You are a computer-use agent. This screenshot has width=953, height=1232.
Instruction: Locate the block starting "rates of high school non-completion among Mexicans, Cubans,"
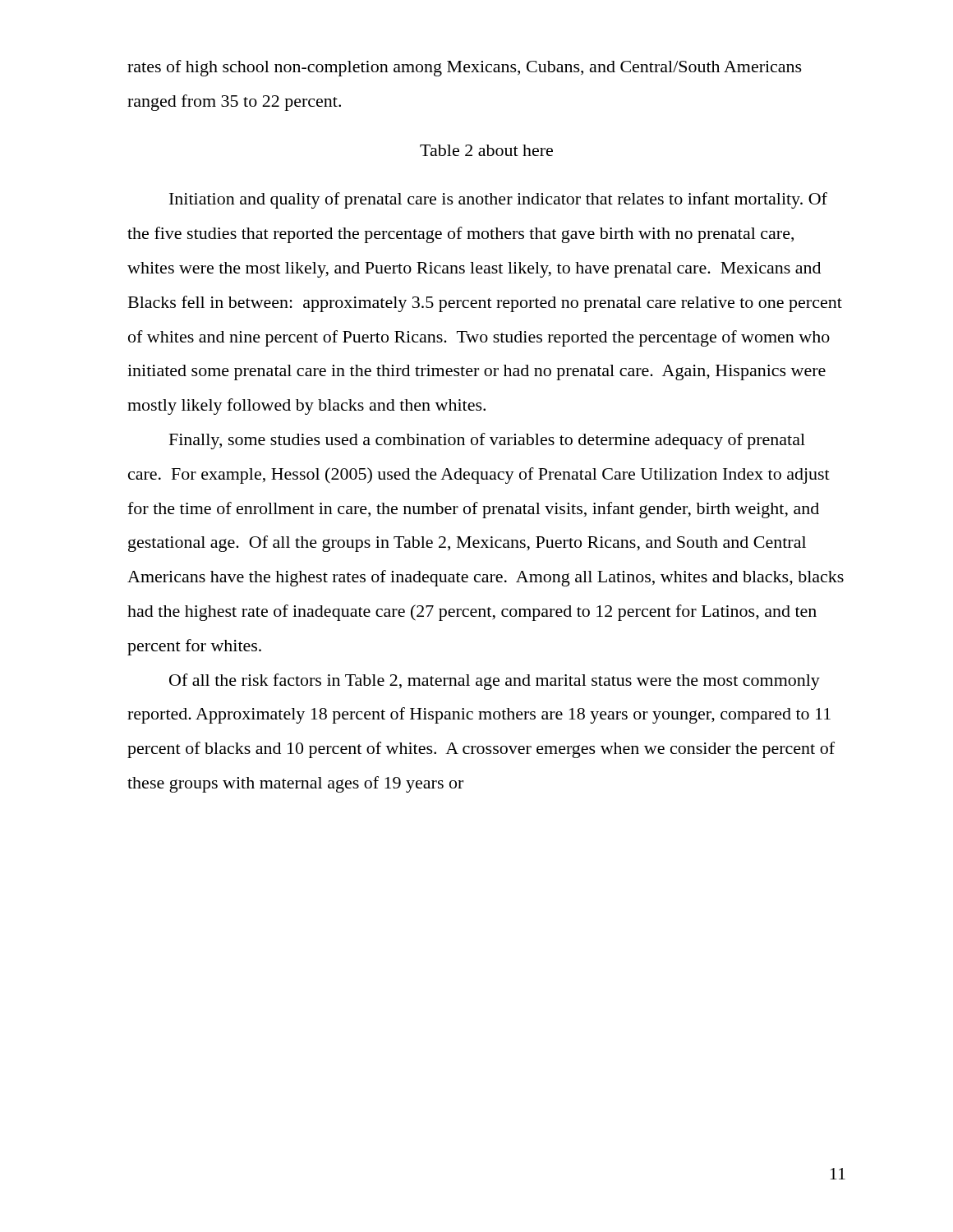465,83
